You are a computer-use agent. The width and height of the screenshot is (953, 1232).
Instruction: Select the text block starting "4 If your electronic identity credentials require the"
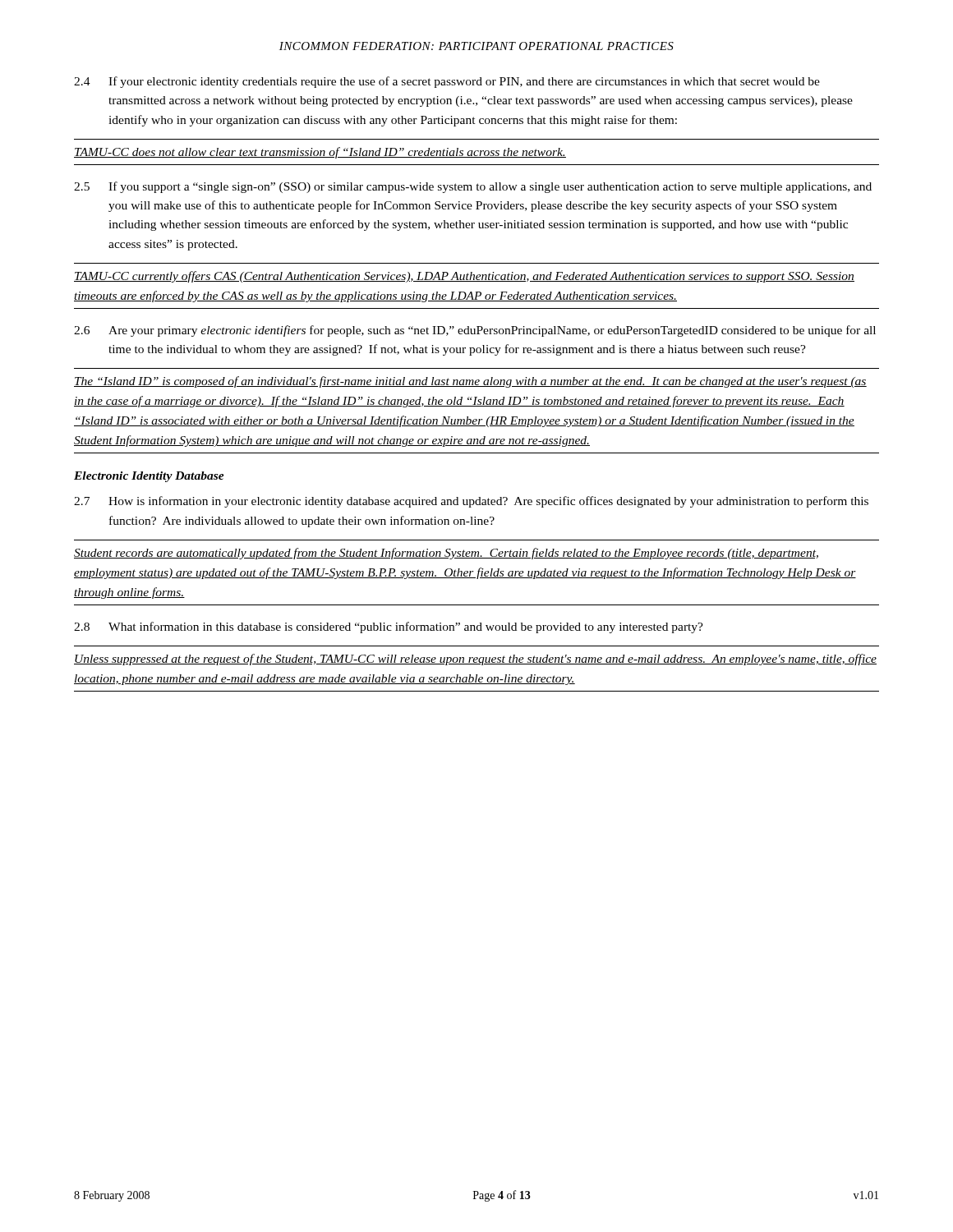point(476,100)
